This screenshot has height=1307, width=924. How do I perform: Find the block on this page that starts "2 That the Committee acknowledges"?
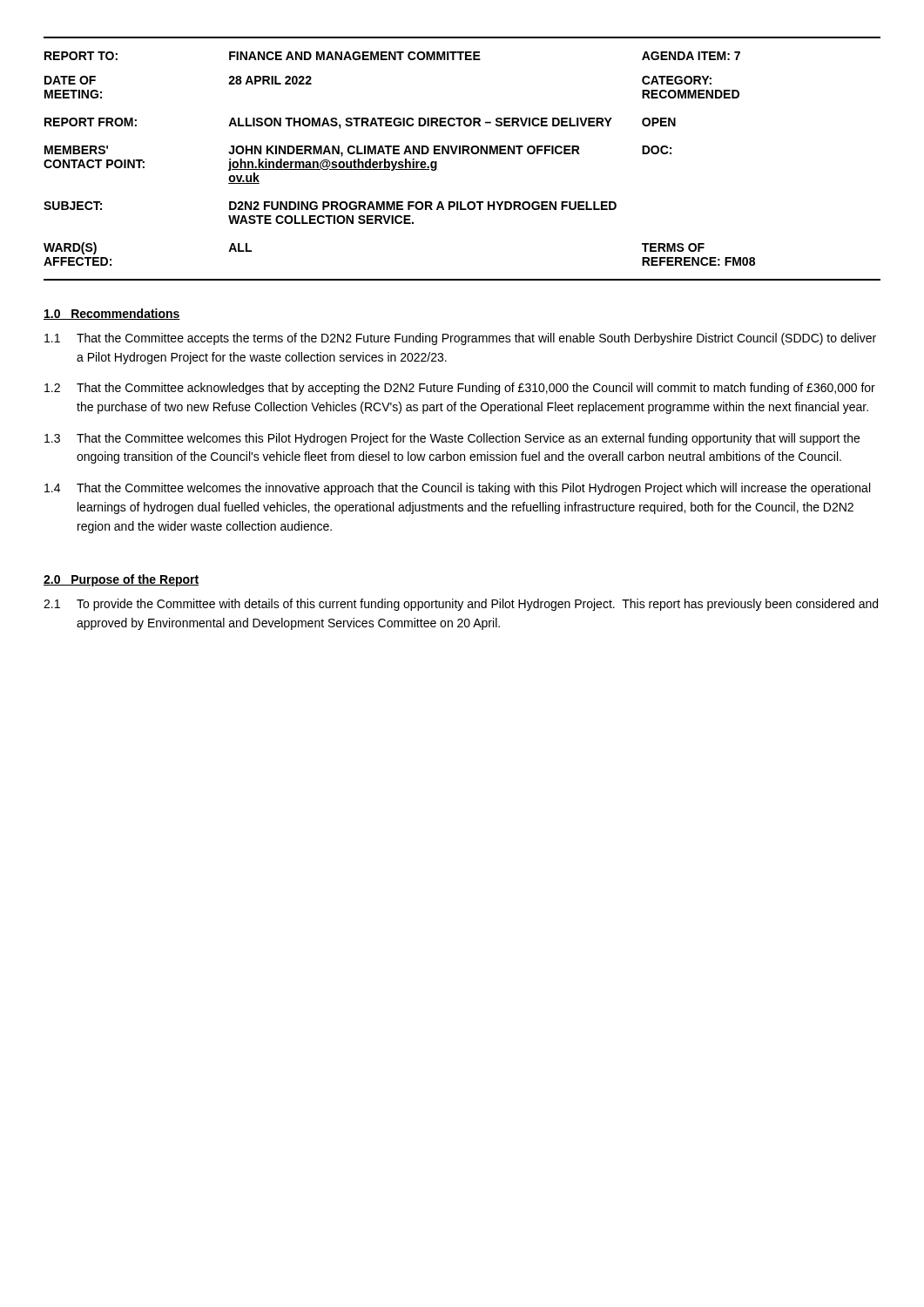tap(462, 398)
